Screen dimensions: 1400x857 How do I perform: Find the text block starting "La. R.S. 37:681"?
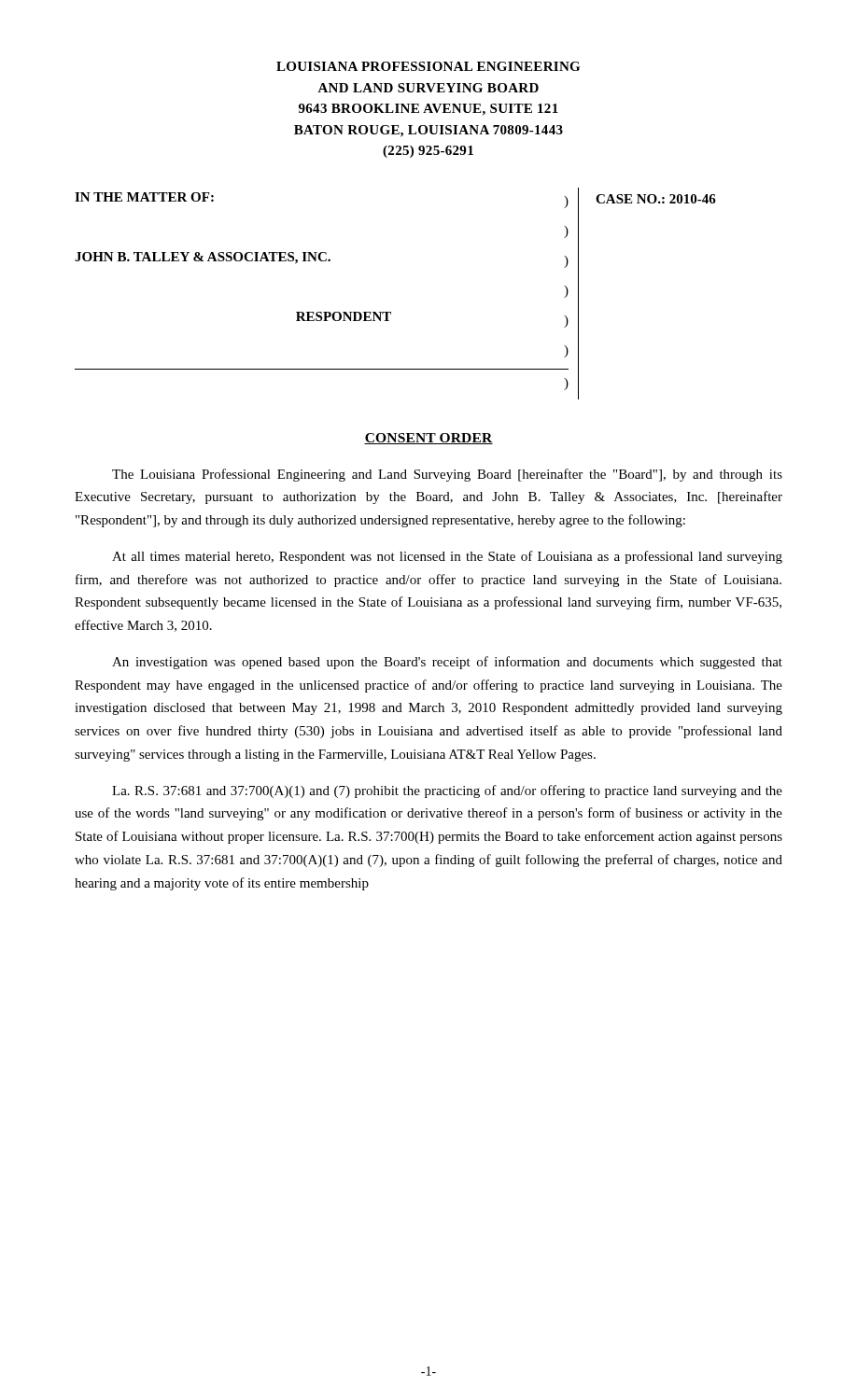point(428,836)
